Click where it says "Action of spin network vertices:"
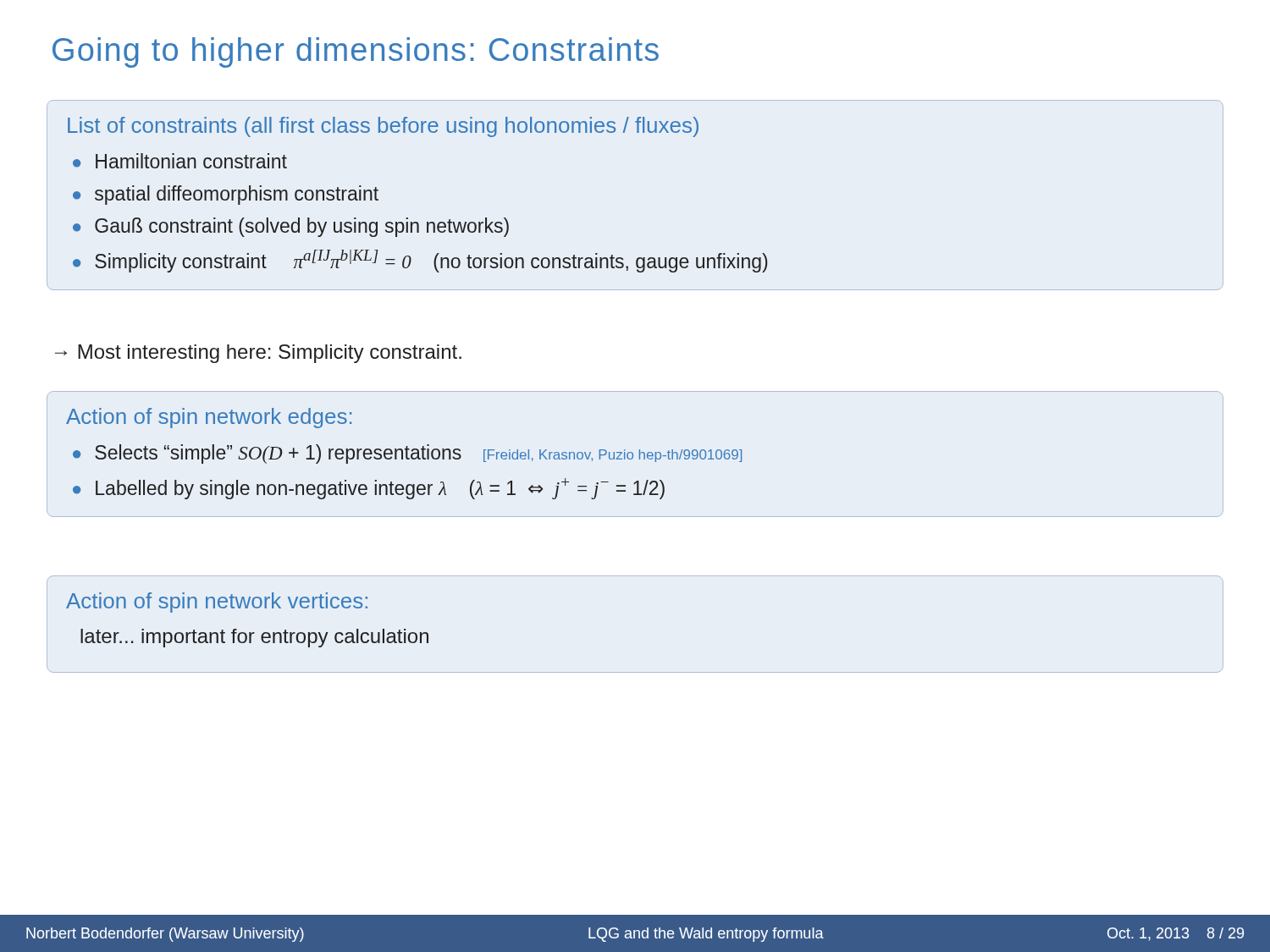This screenshot has width=1270, height=952. 218,601
